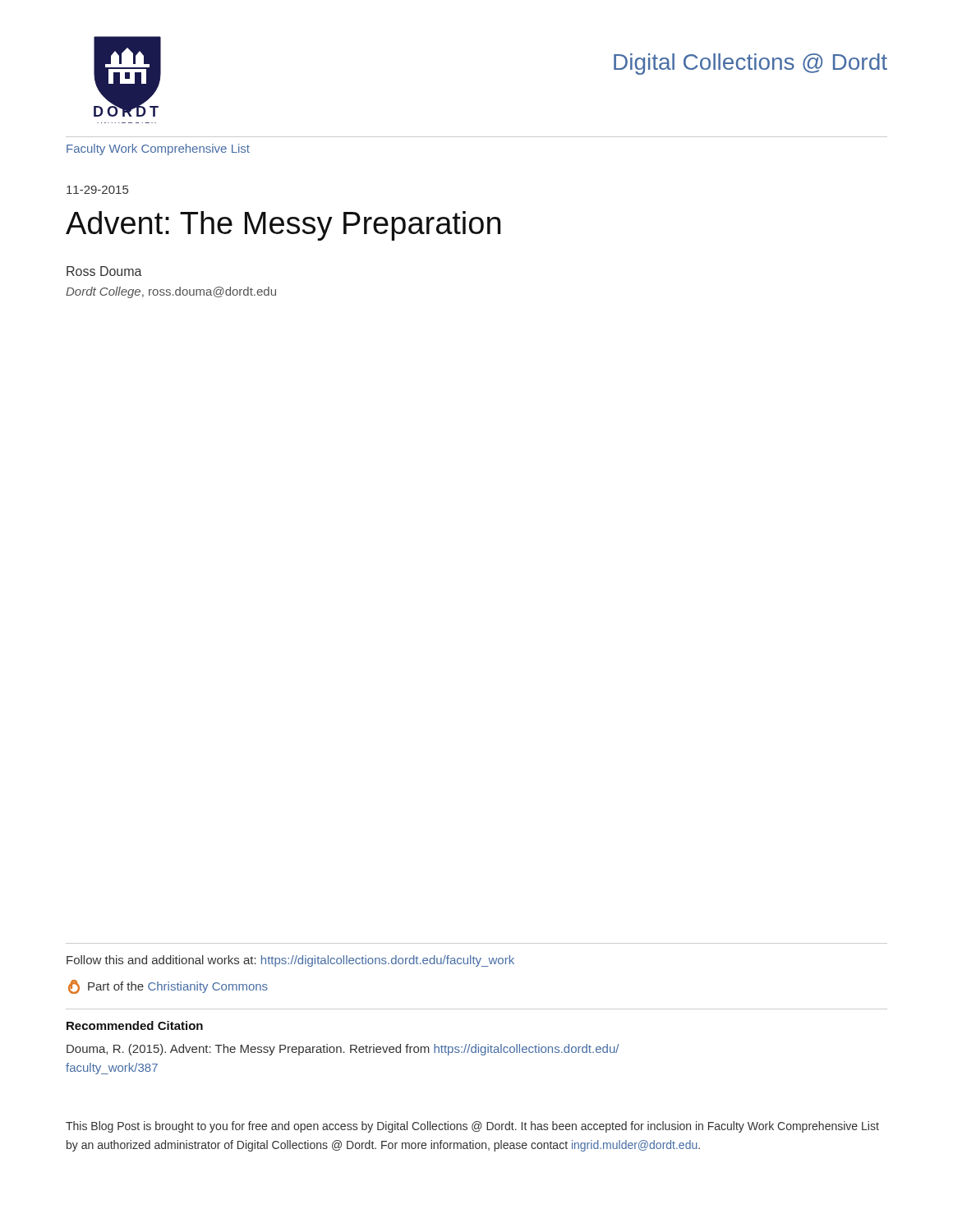Screen dimensions: 1232x953
Task: Where is the passage that starts "Douma, R. (2015). Advent: The Messy"?
Action: (x=342, y=1058)
